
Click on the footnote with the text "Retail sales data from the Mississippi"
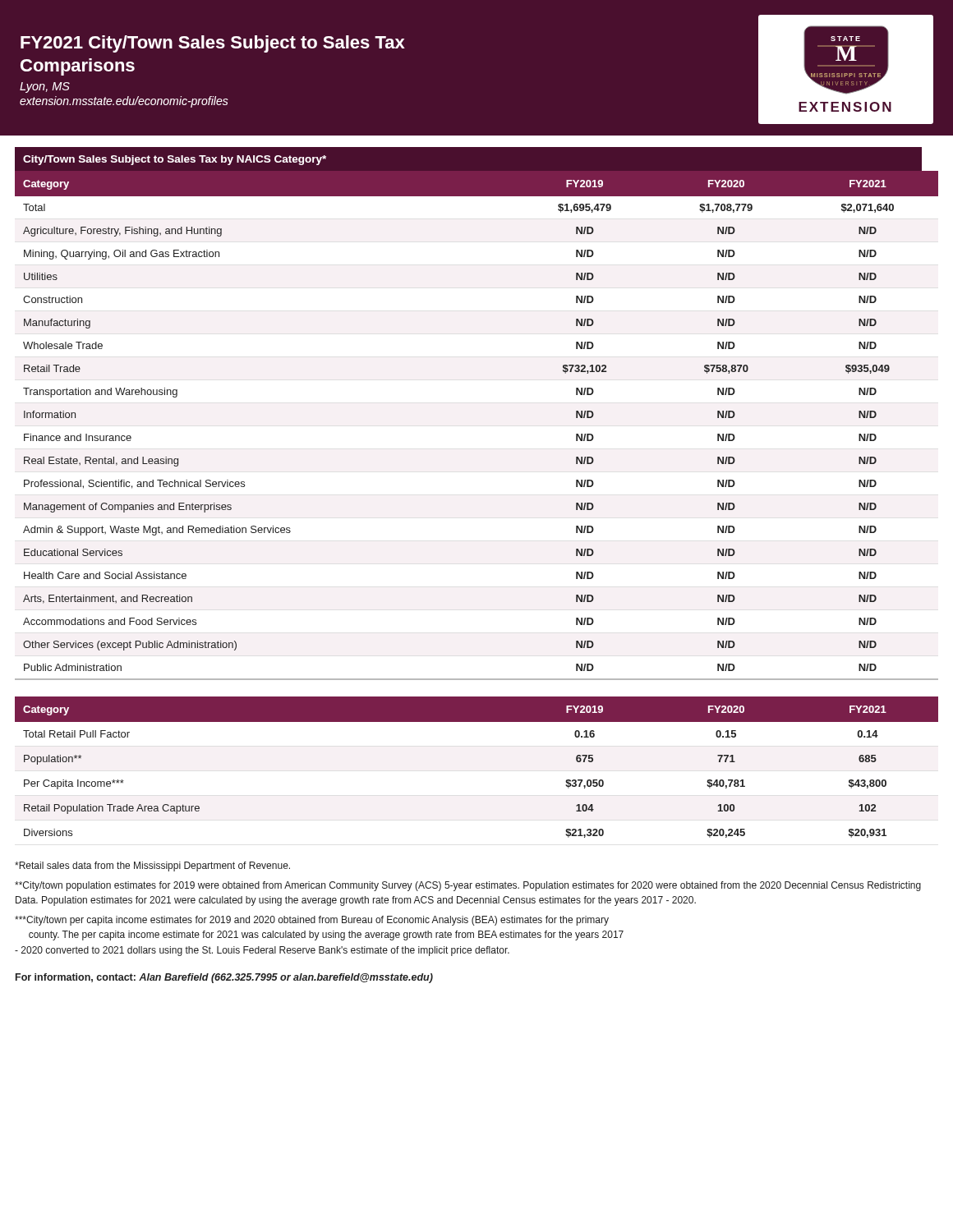[153, 866]
